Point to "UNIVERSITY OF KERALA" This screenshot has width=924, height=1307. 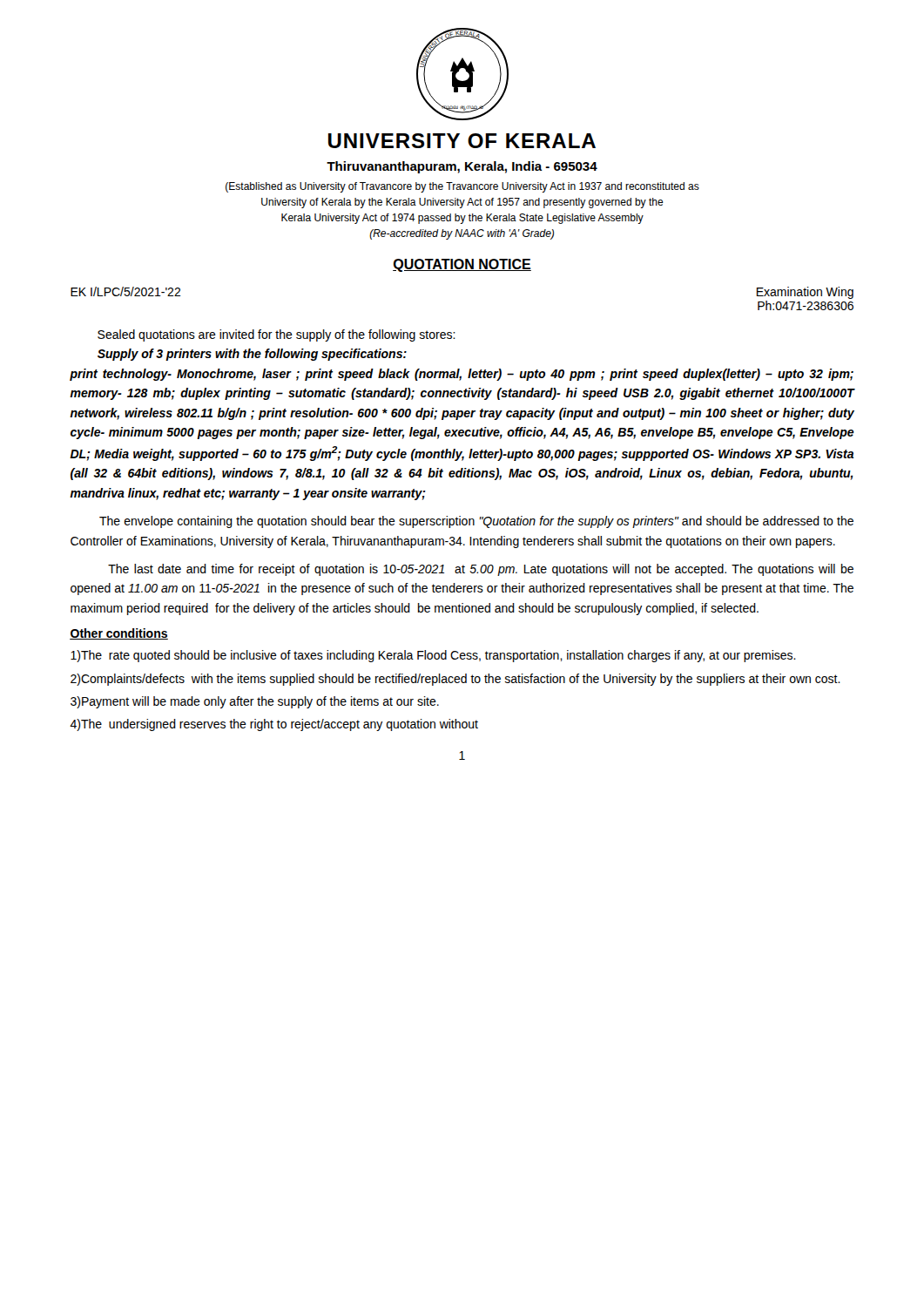pyautogui.click(x=462, y=141)
